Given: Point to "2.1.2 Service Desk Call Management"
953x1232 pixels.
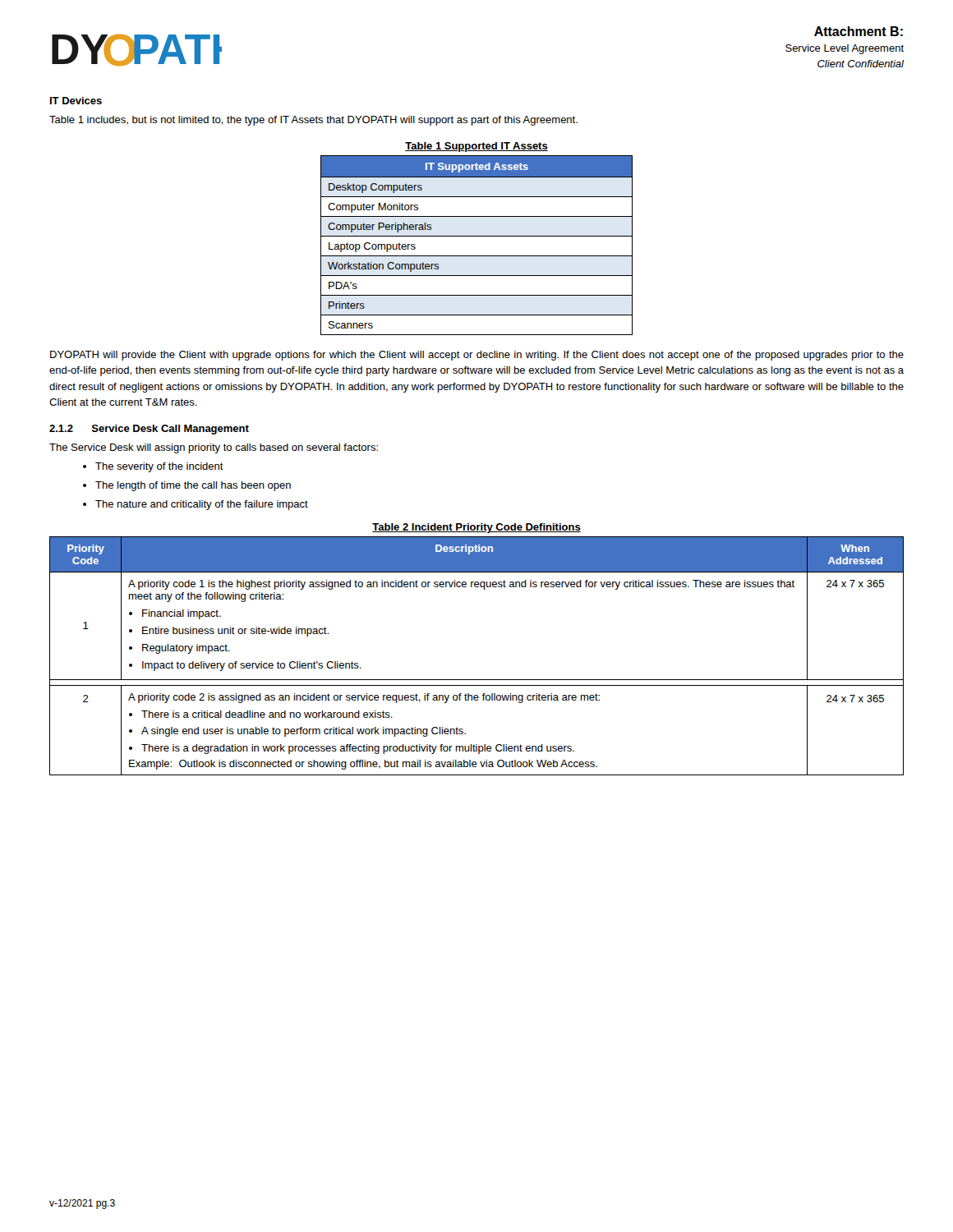Looking at the screenshot, I should click(x=149, y=428).
